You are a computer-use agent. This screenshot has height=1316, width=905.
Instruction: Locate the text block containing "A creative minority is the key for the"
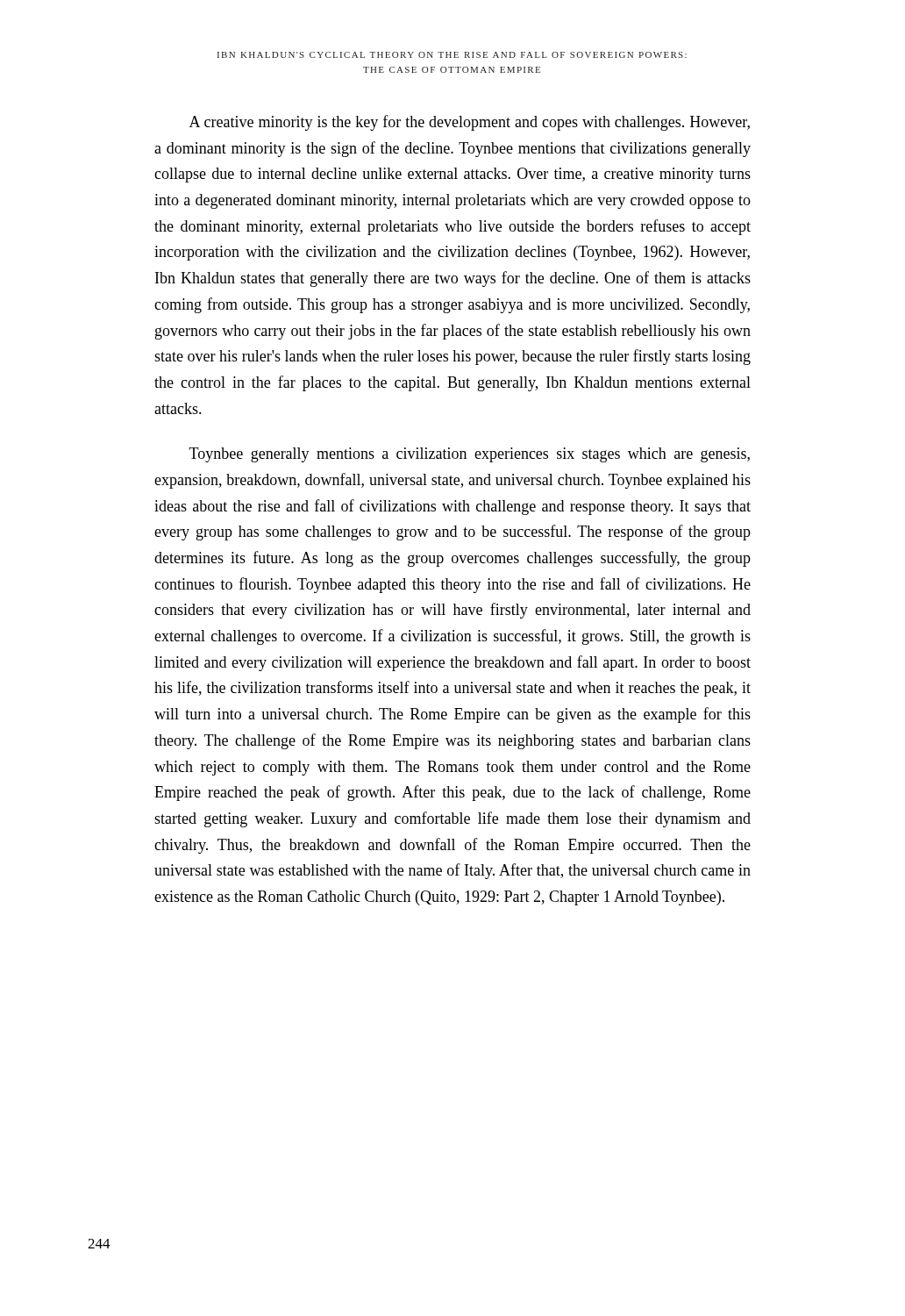tap(452, 265)
